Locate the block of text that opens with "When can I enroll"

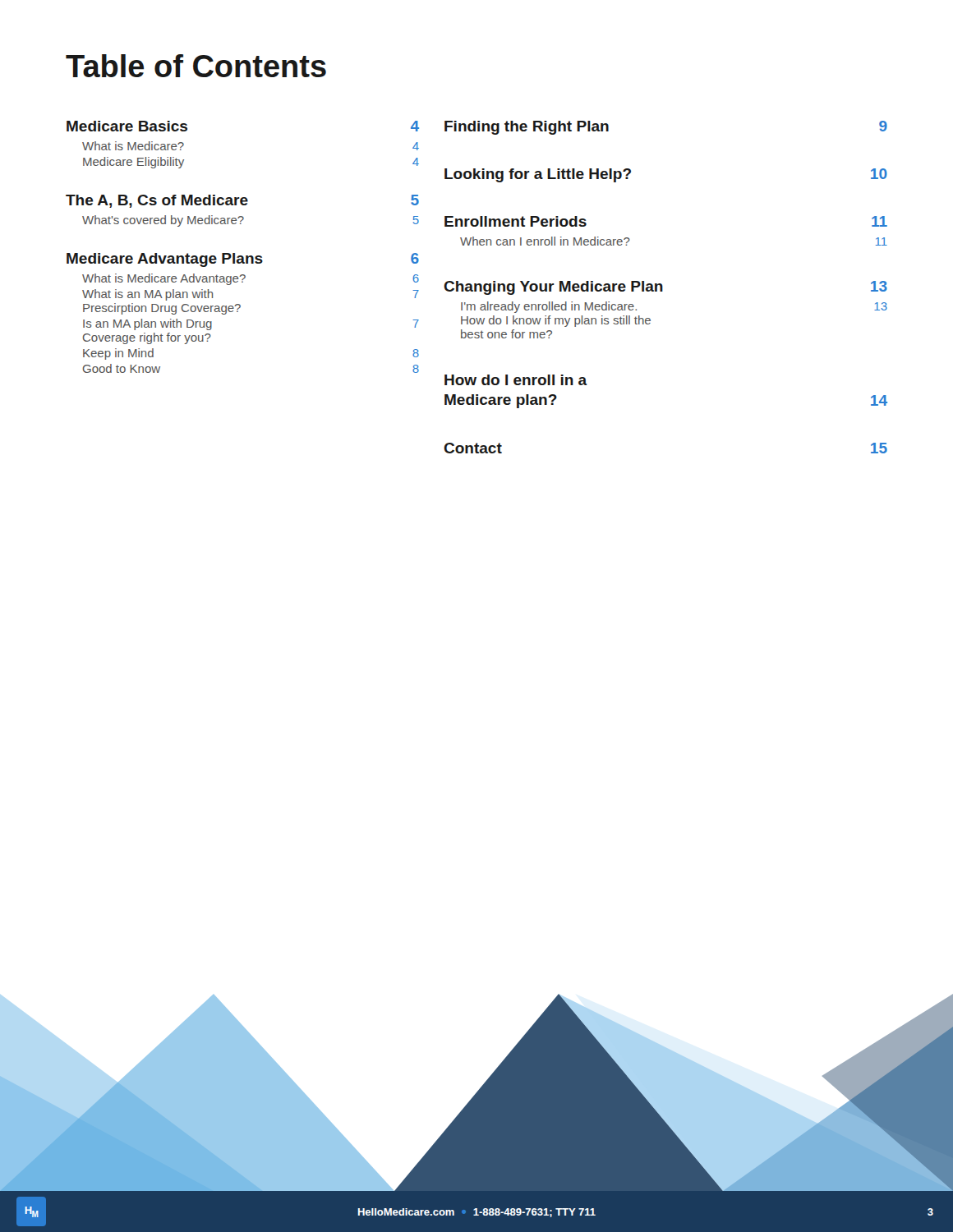[545, 241]
